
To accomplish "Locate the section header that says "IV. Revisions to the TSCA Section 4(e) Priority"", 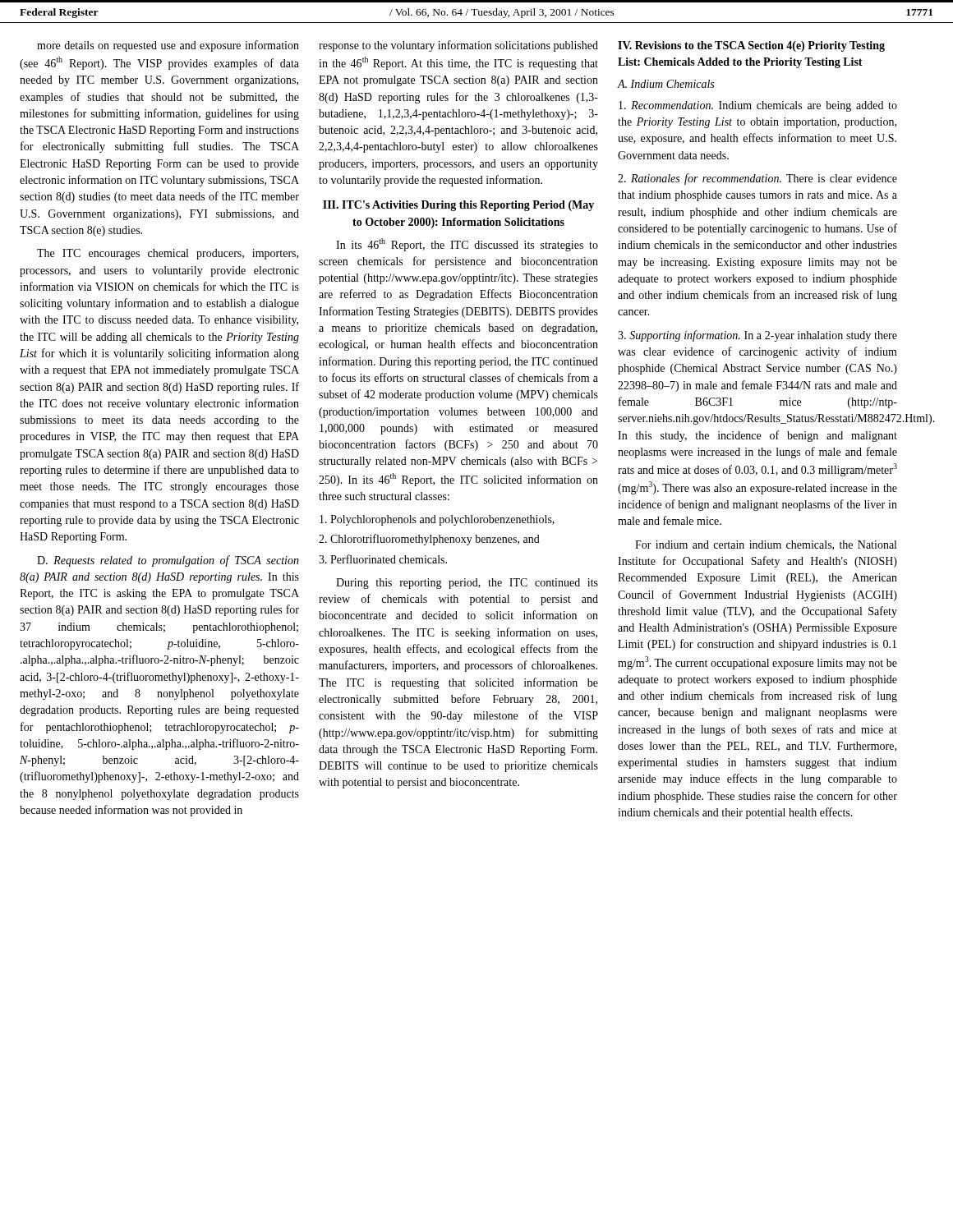I will point(751,54).
